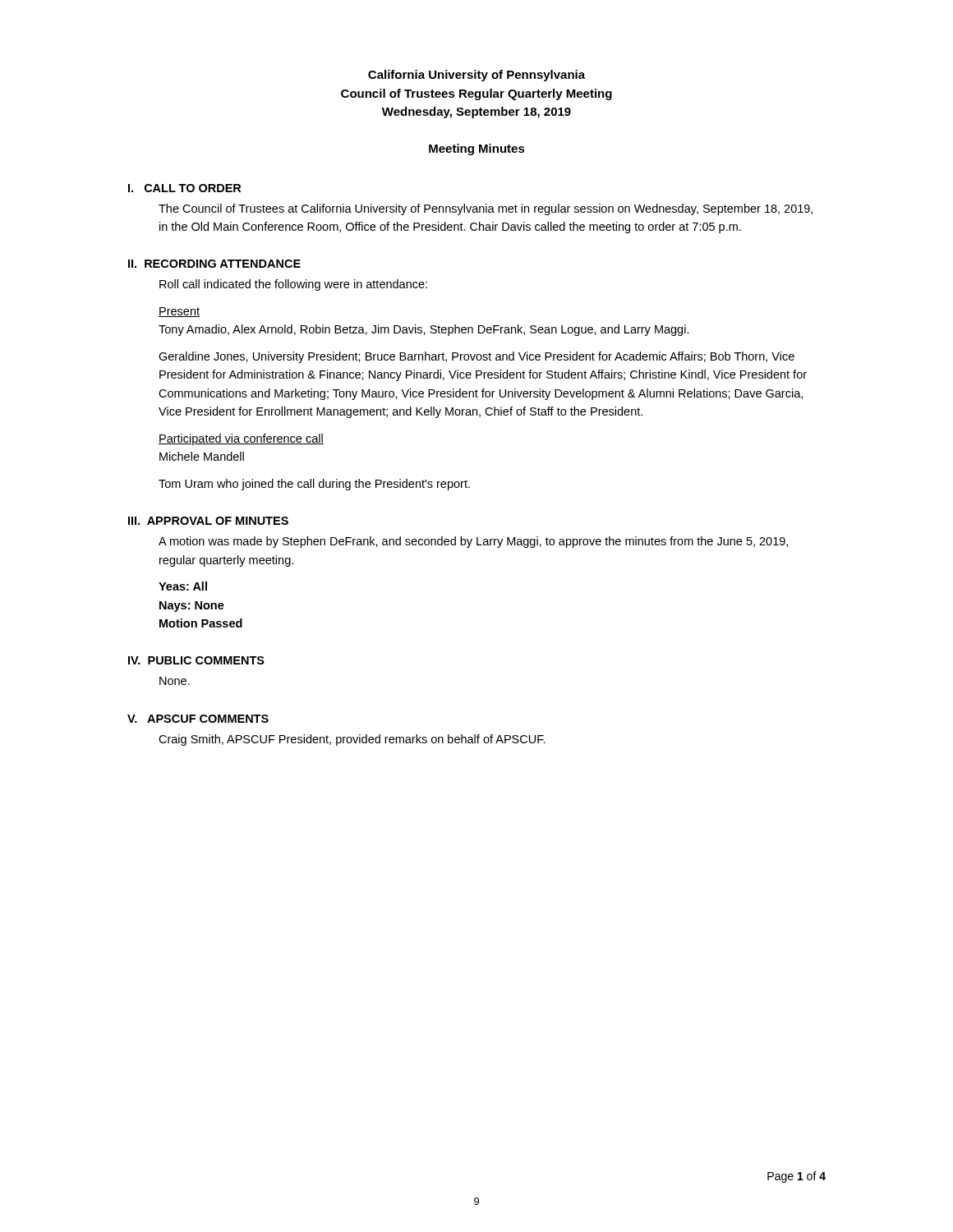The height and width of the screenshot is (1232, 953).
Task: Select the section header that reads "I. CALL TO"
Action: (184, 188)
